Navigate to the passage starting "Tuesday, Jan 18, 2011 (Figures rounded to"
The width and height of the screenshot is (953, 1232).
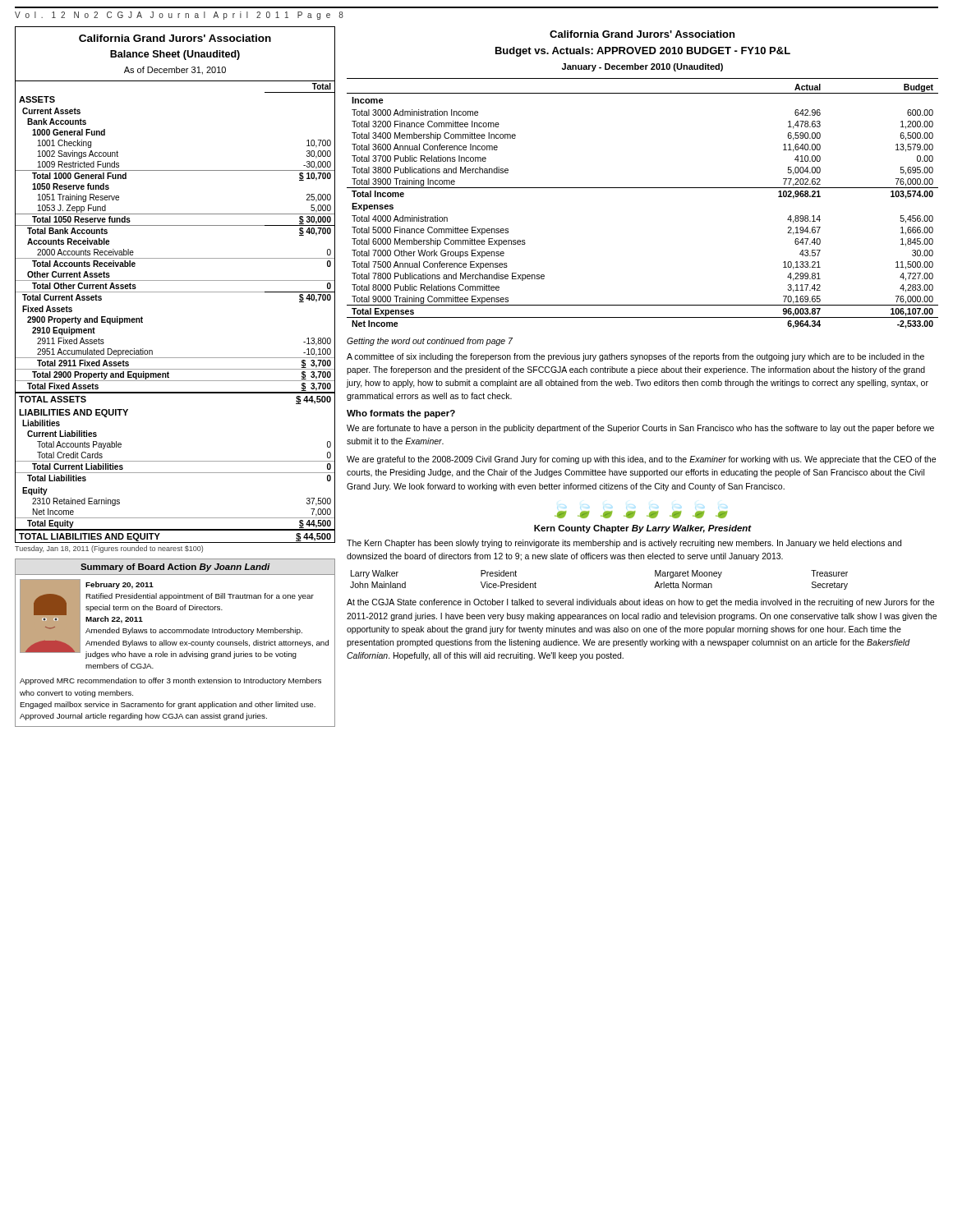(109, 548)
